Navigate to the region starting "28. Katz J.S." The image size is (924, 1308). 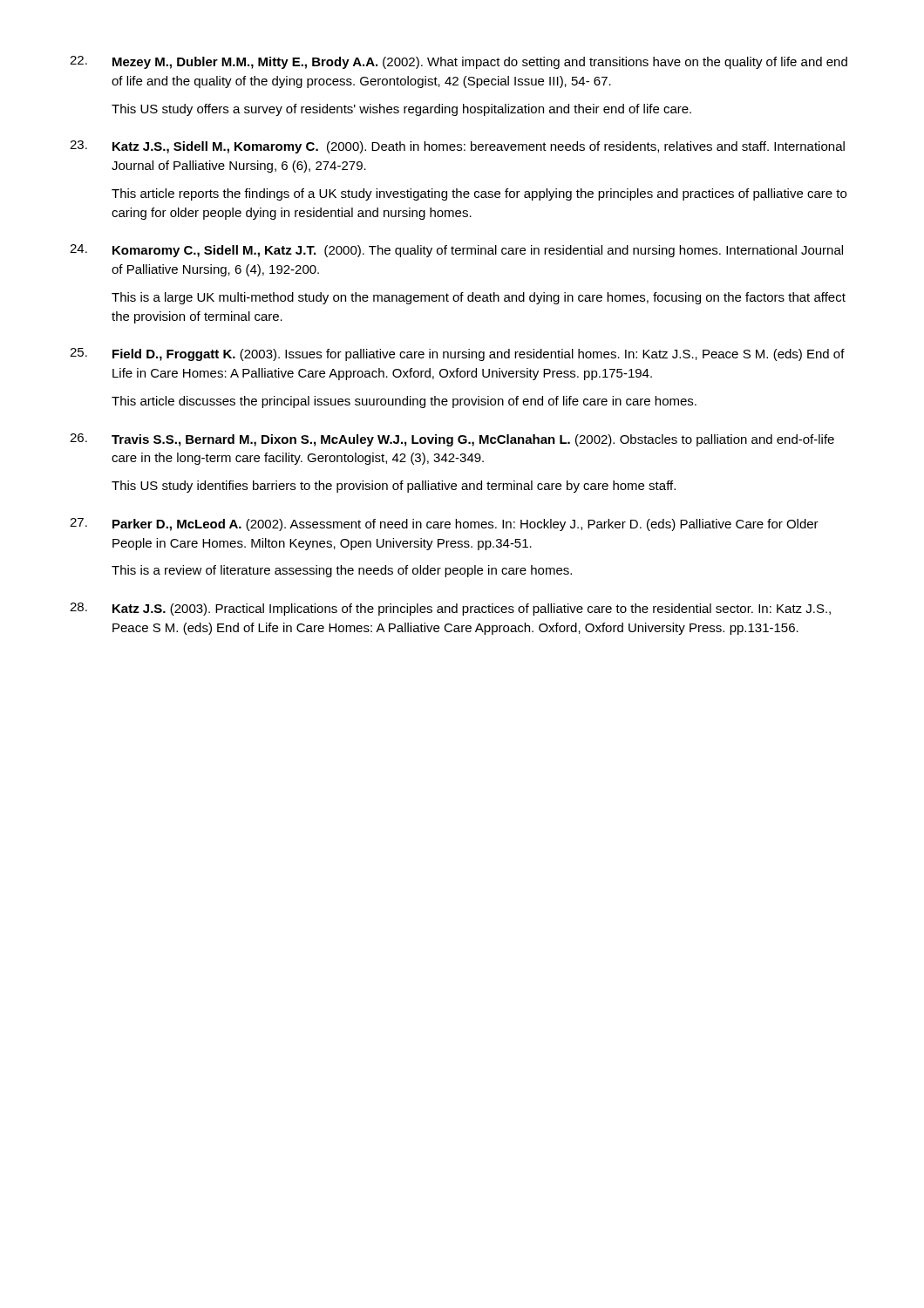coord(462,618)
